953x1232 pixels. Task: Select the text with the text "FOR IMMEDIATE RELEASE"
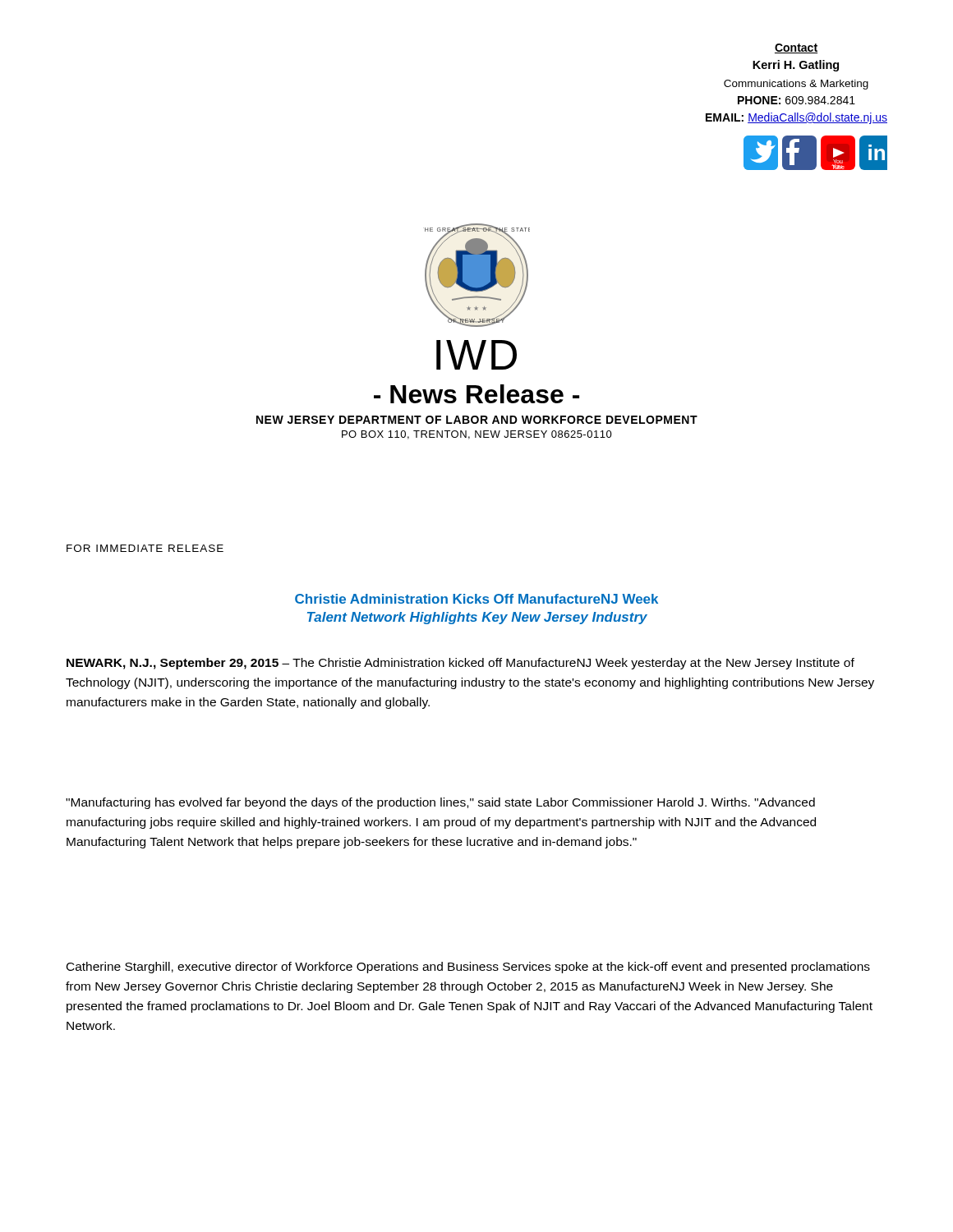click(145, 548)
